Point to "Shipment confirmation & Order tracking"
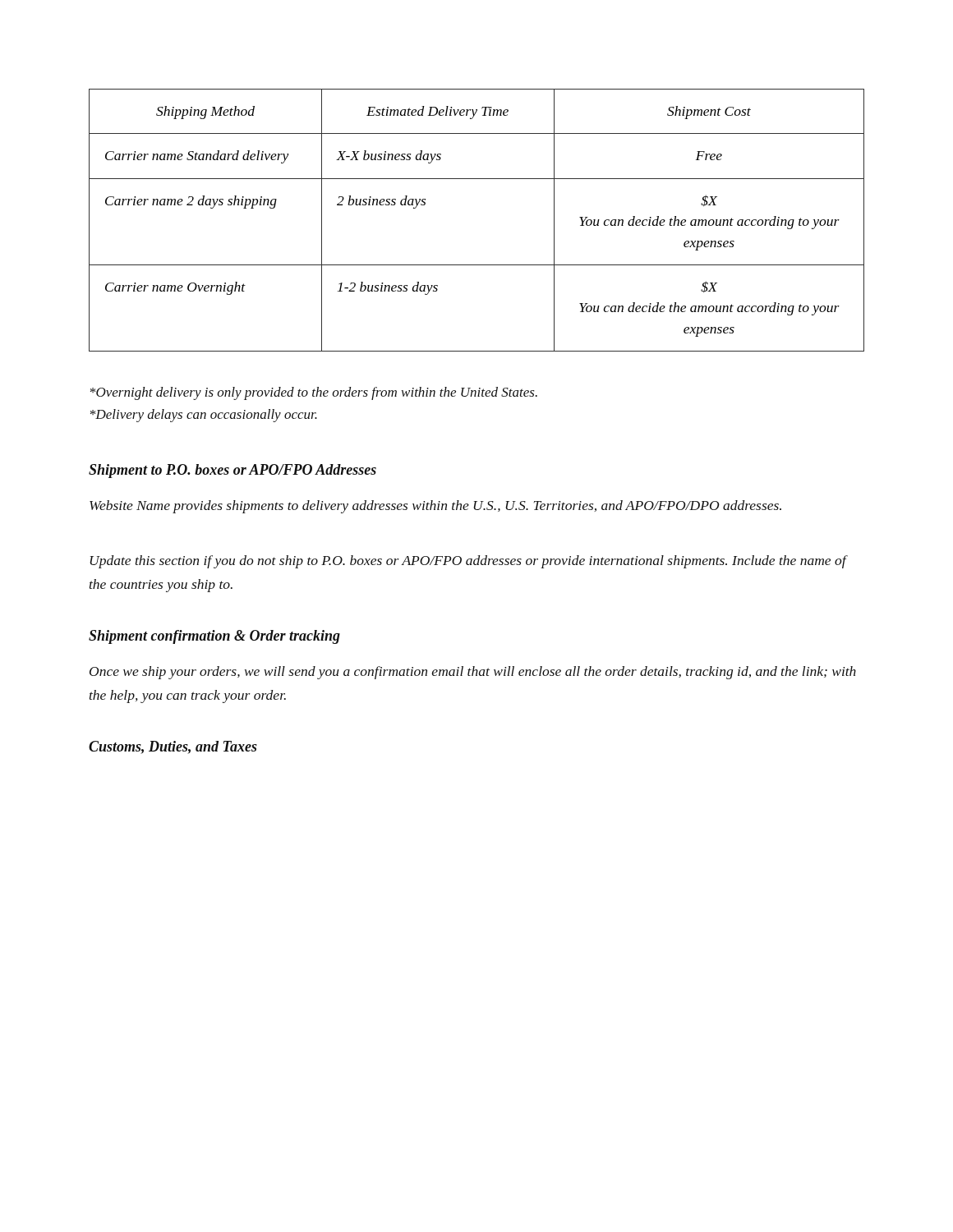The width and height of the screenshot is (953, 1232). (x=214, y=636)
